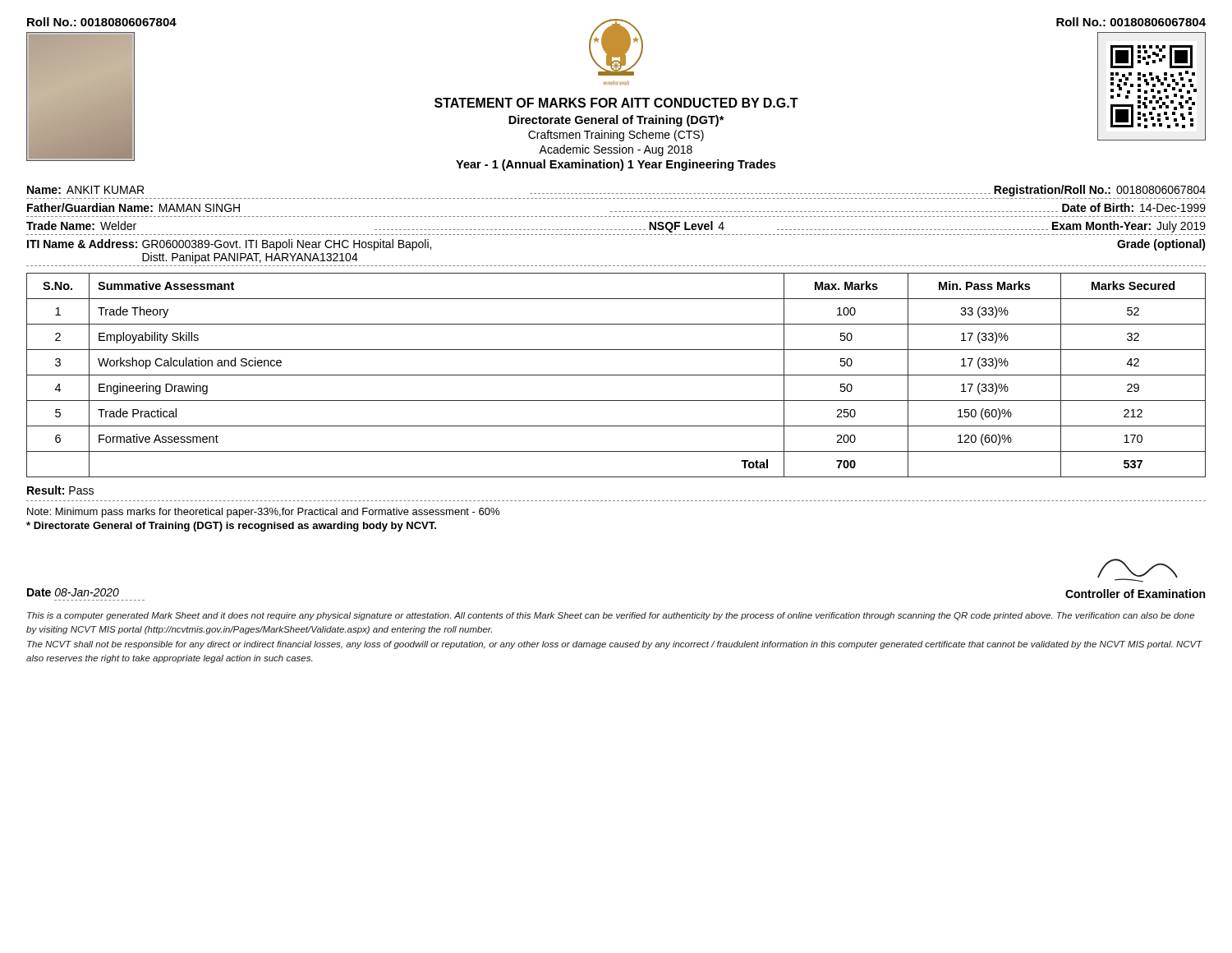The width and height of the screenshot is (1232, 953).
Task: Point to the block beginning "Father/Guardian Name: MAMAN SINGH Date of Birth:"
Action: tap(616, 208)
